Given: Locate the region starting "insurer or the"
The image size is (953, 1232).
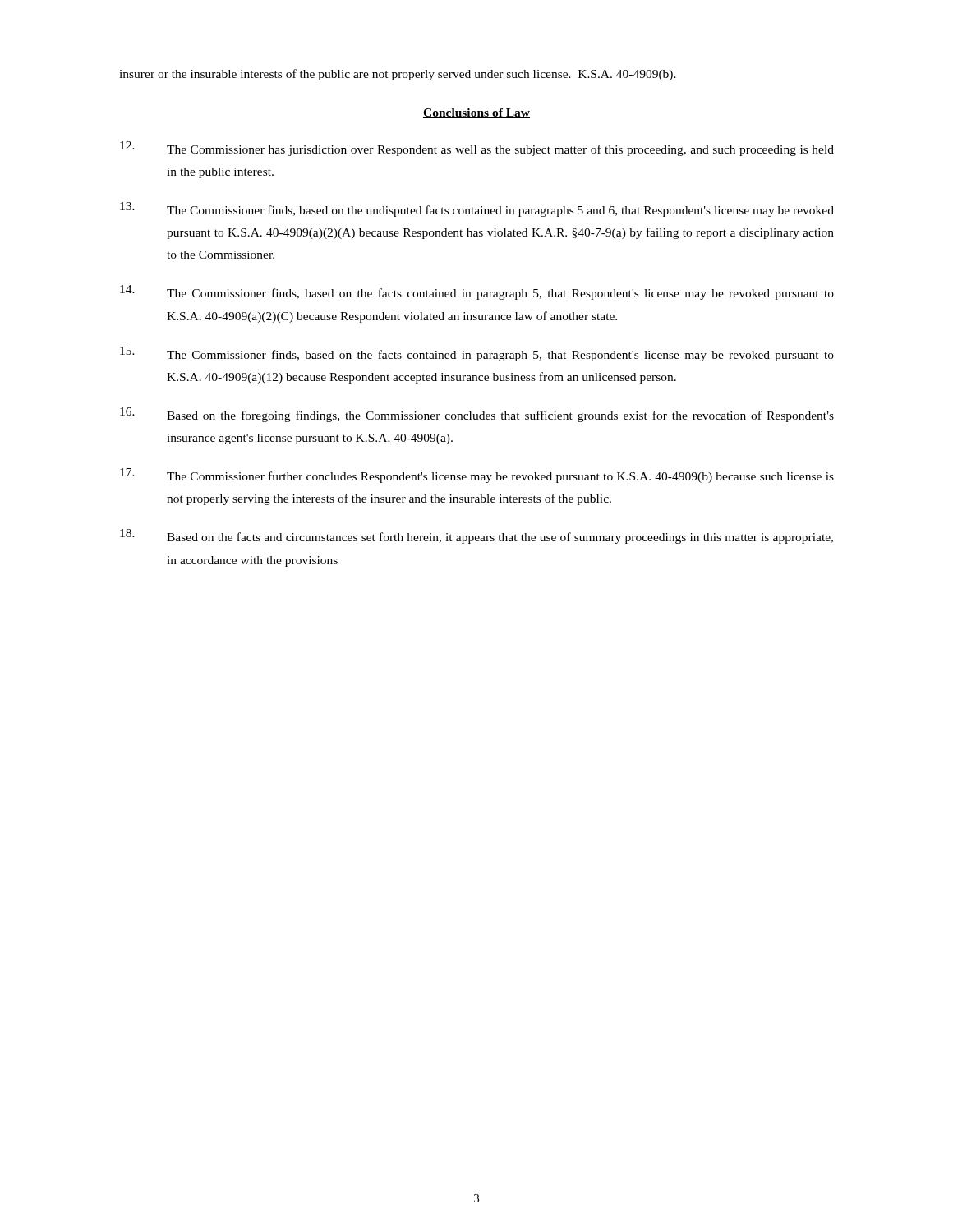Looking at the screenshot, I should (x=476, y=73).
